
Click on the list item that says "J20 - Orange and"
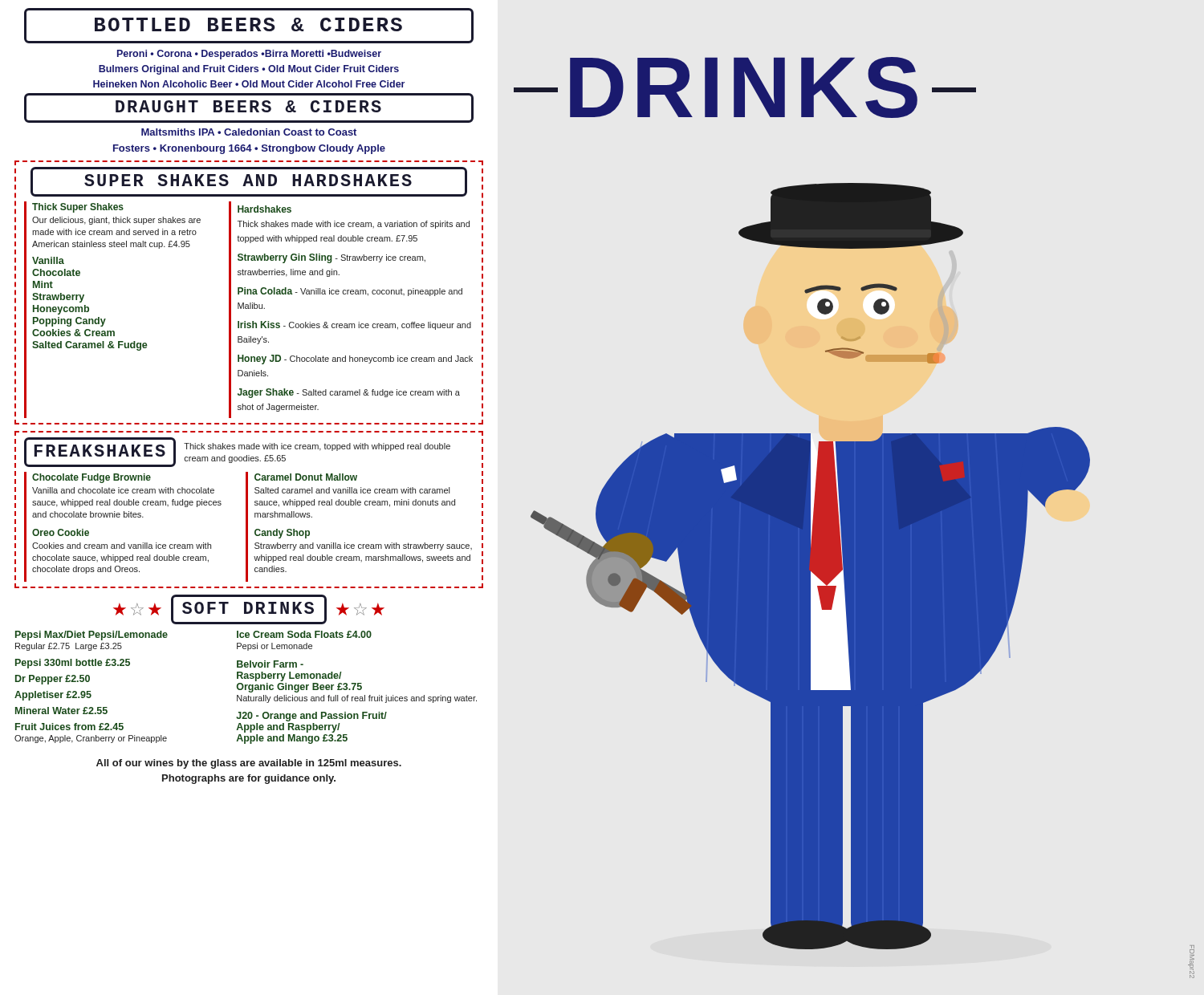click(x=360, y=727)
